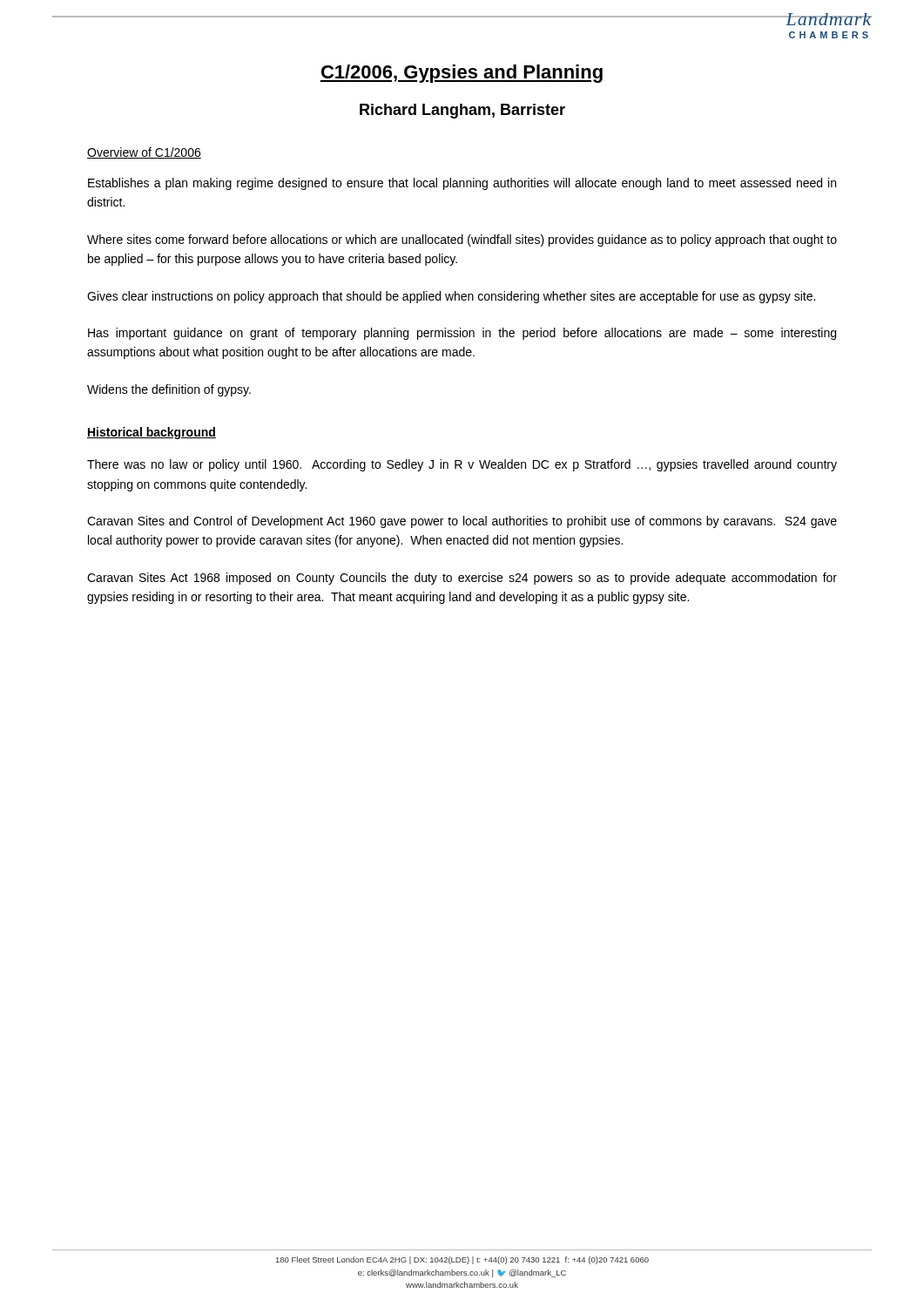Locate the block of text that opens with "Where sites come forward"
The height and width of the screenshot is (1307, 924).
click(x=462, y=249)
